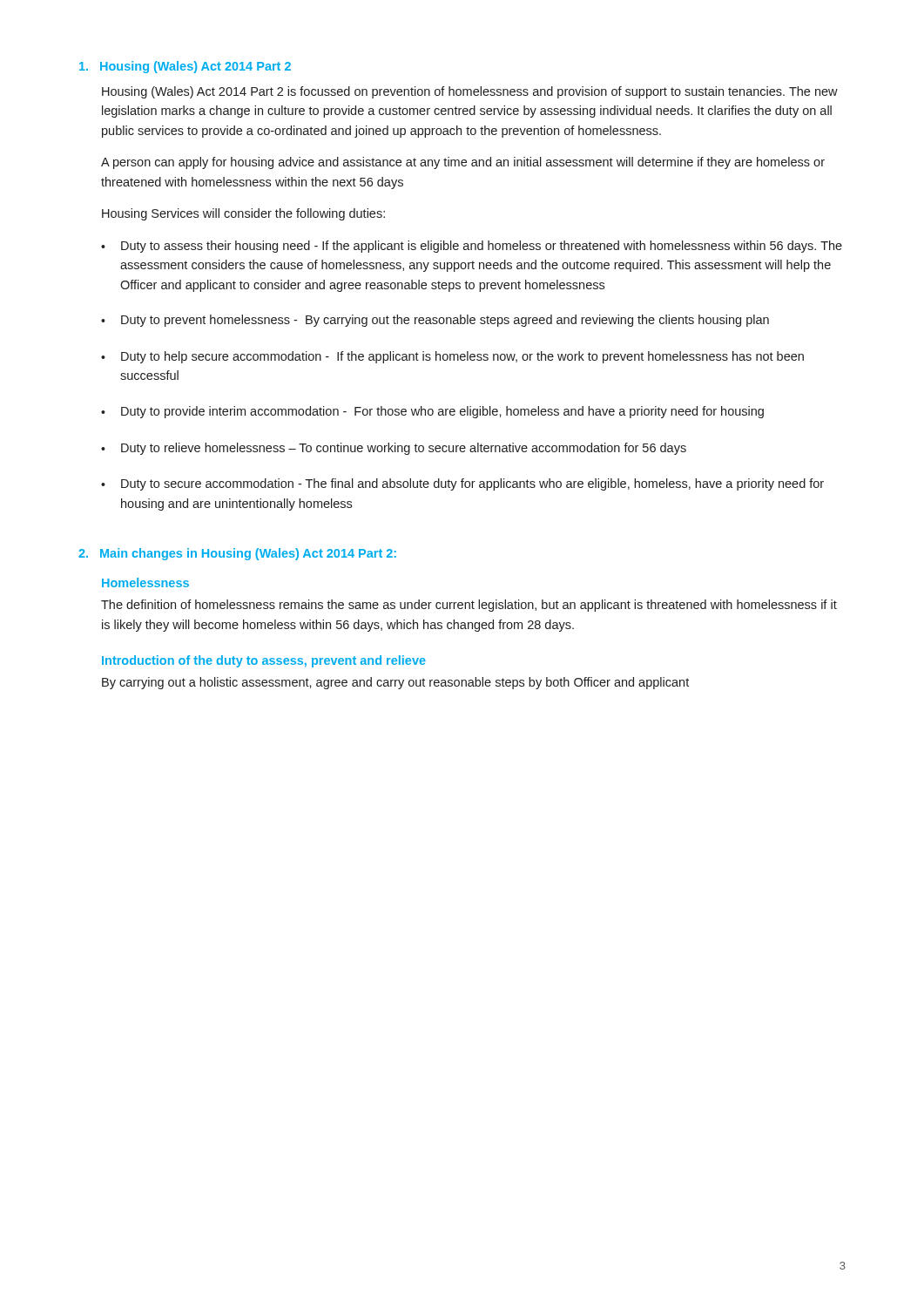The image size is (924, 1307).
Task: Locate the block of text that opens with "• Duty to secure accommodation -"
Action: 473,494
